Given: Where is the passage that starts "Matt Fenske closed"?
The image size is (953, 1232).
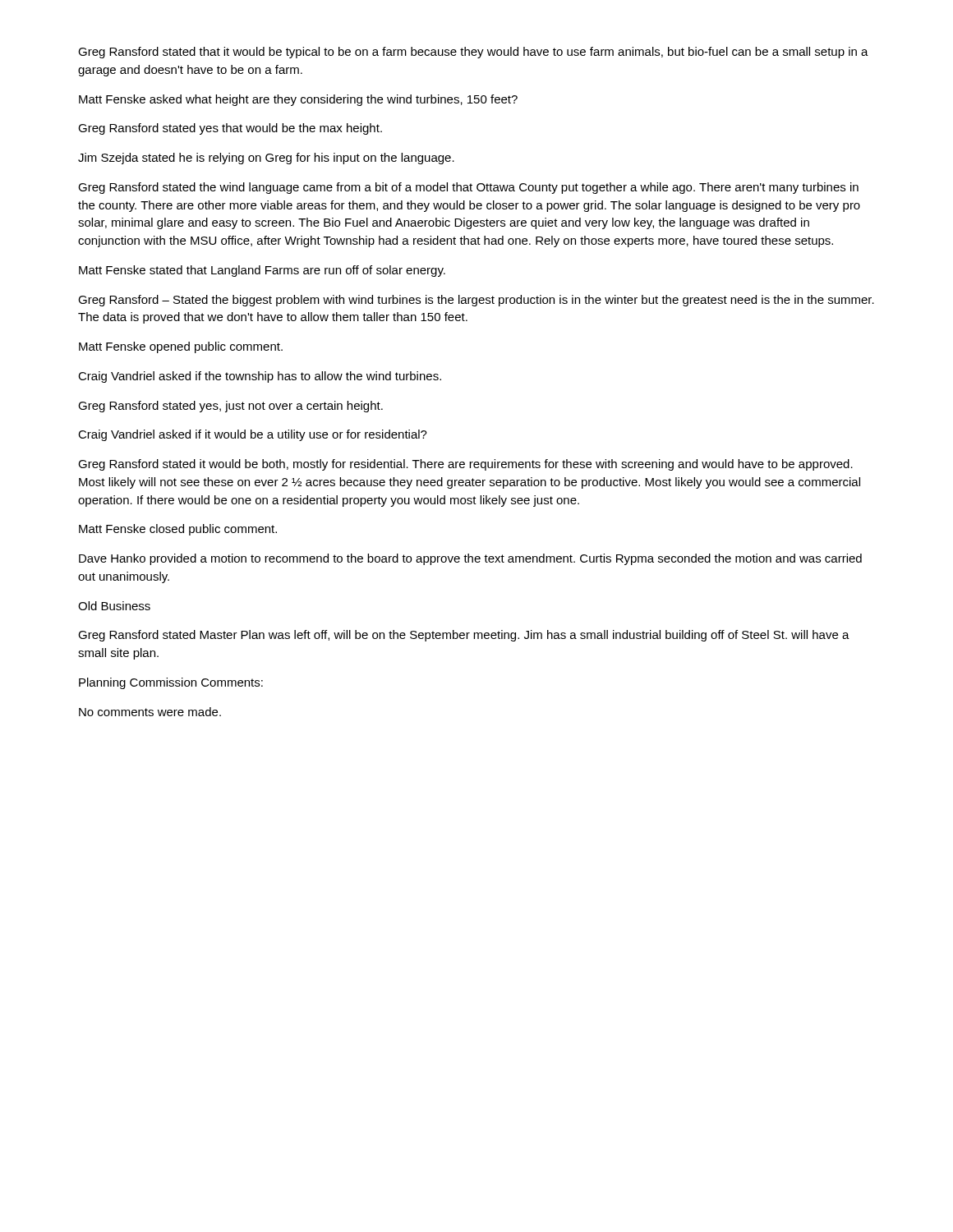Looking at the screenshot, I should click(x=178, y=529).
